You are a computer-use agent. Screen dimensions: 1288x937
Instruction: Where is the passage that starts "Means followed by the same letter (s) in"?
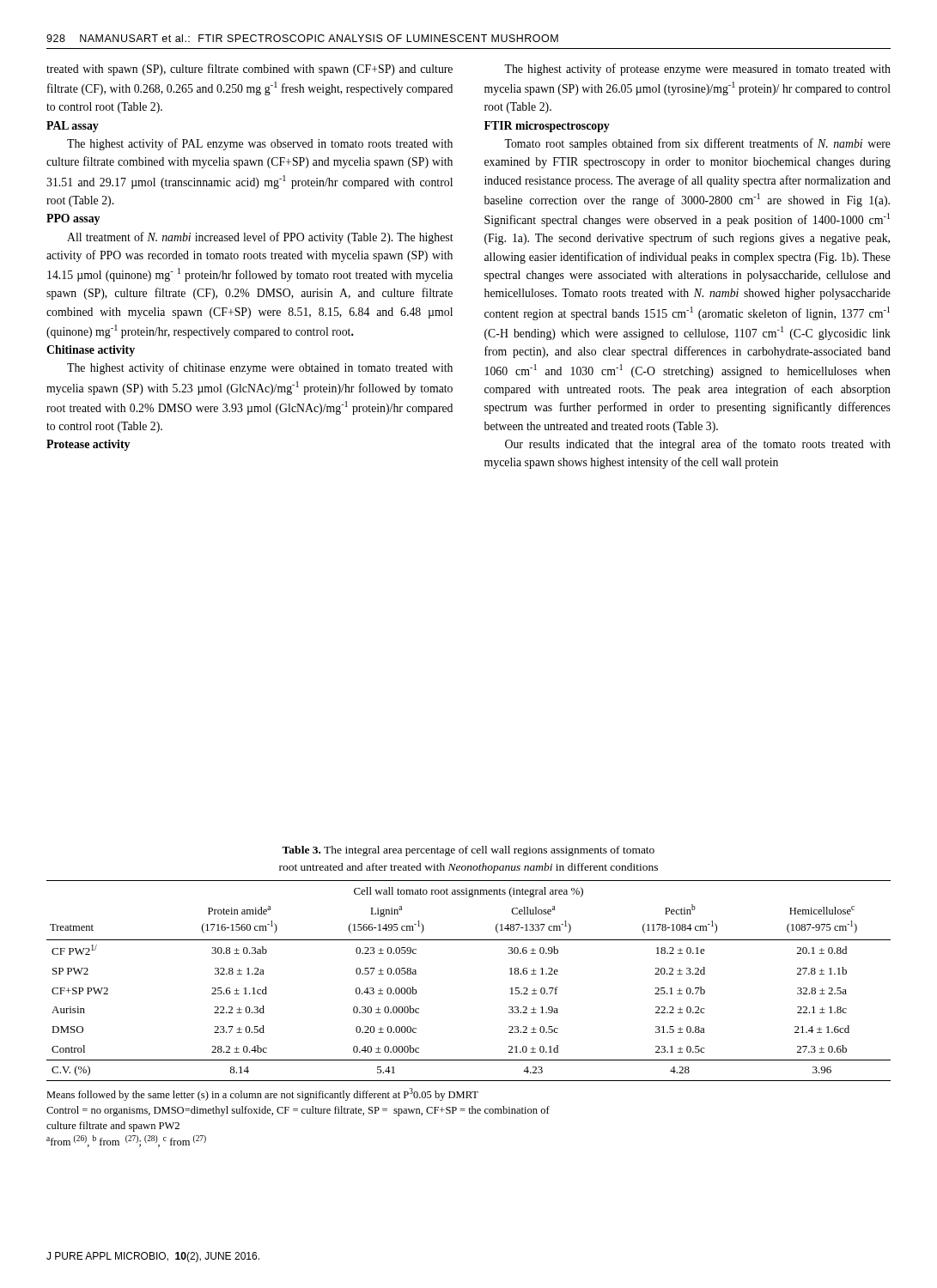(298, 1118)
